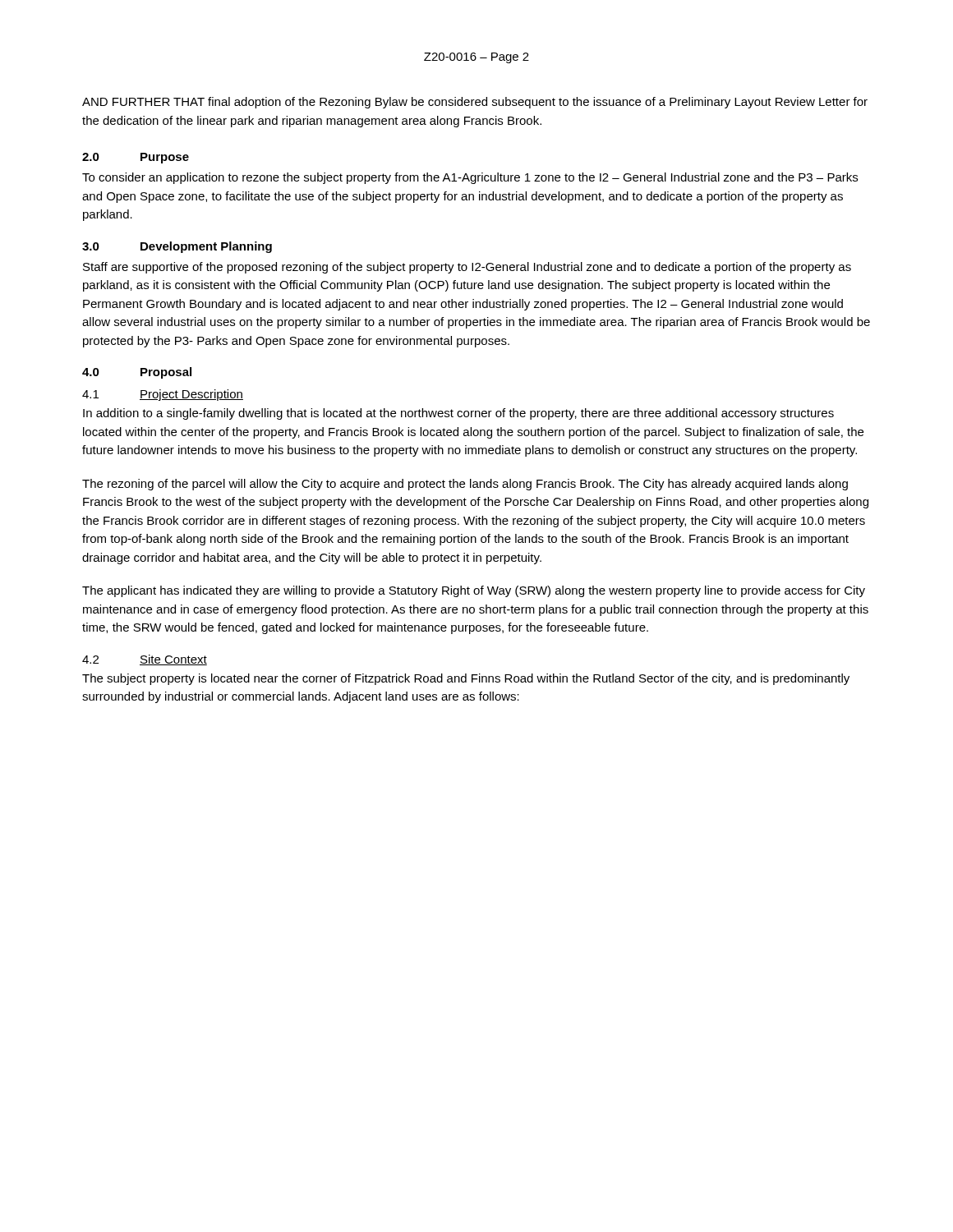Locate the text block that says "To consider an application to rezone the"
The width and height of the screenshot is (953, 1232).
pos(476,196)
